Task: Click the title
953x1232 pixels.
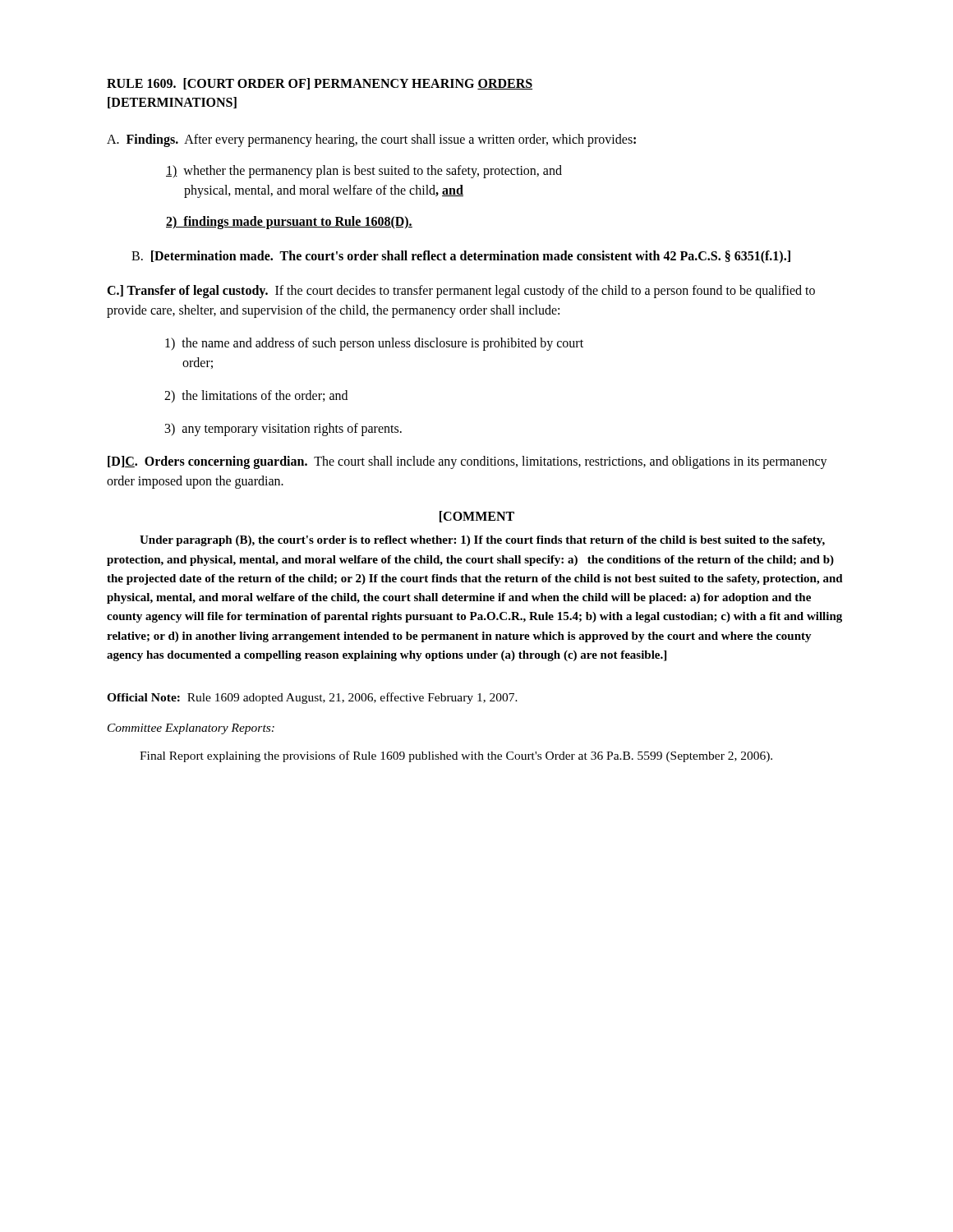Action: coord(320,93)
